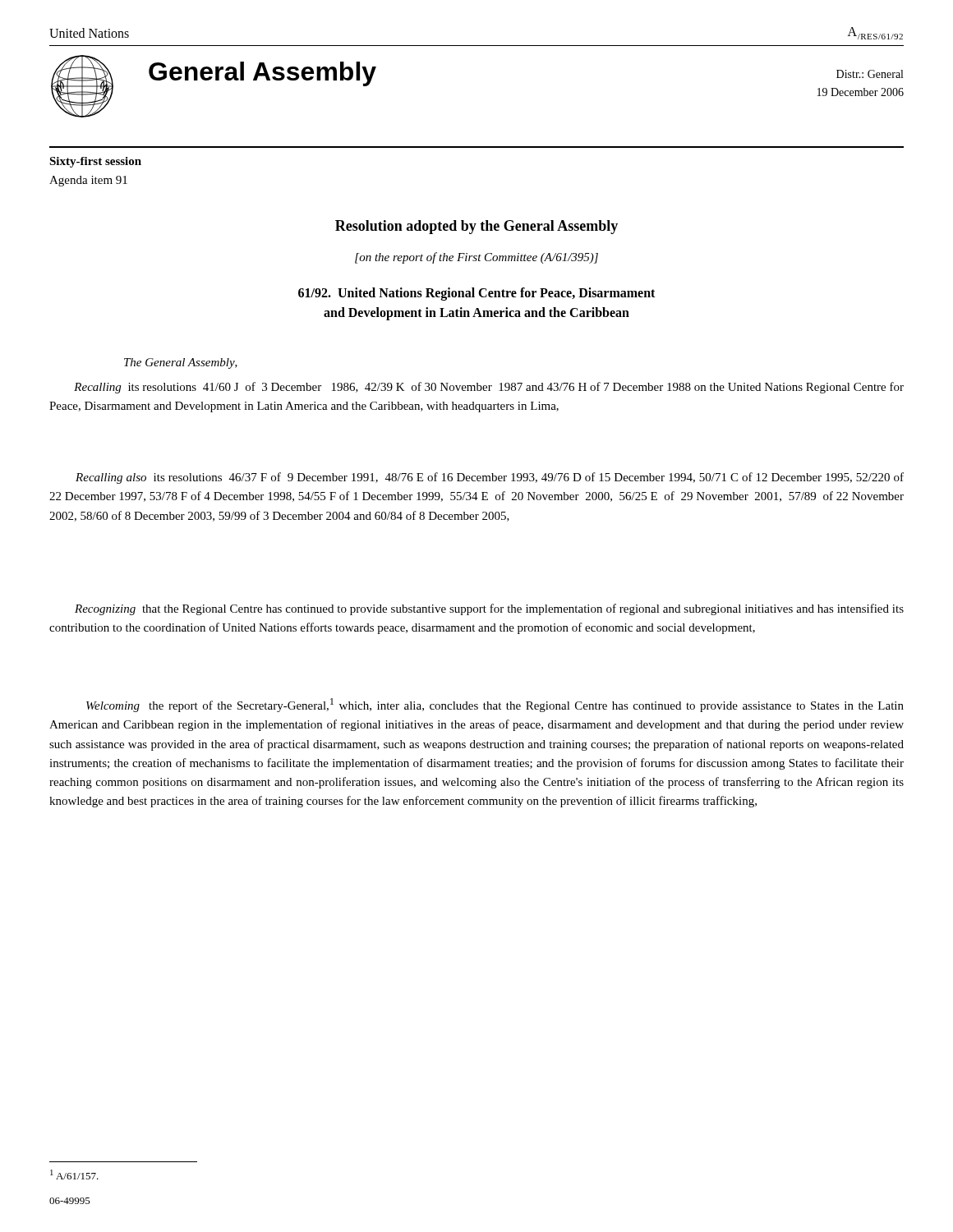The image size is (953, 1232).
Task: Where is the section header that starts "61/92. United Nations Regional Centre for"?
Action: click(476, 303)
